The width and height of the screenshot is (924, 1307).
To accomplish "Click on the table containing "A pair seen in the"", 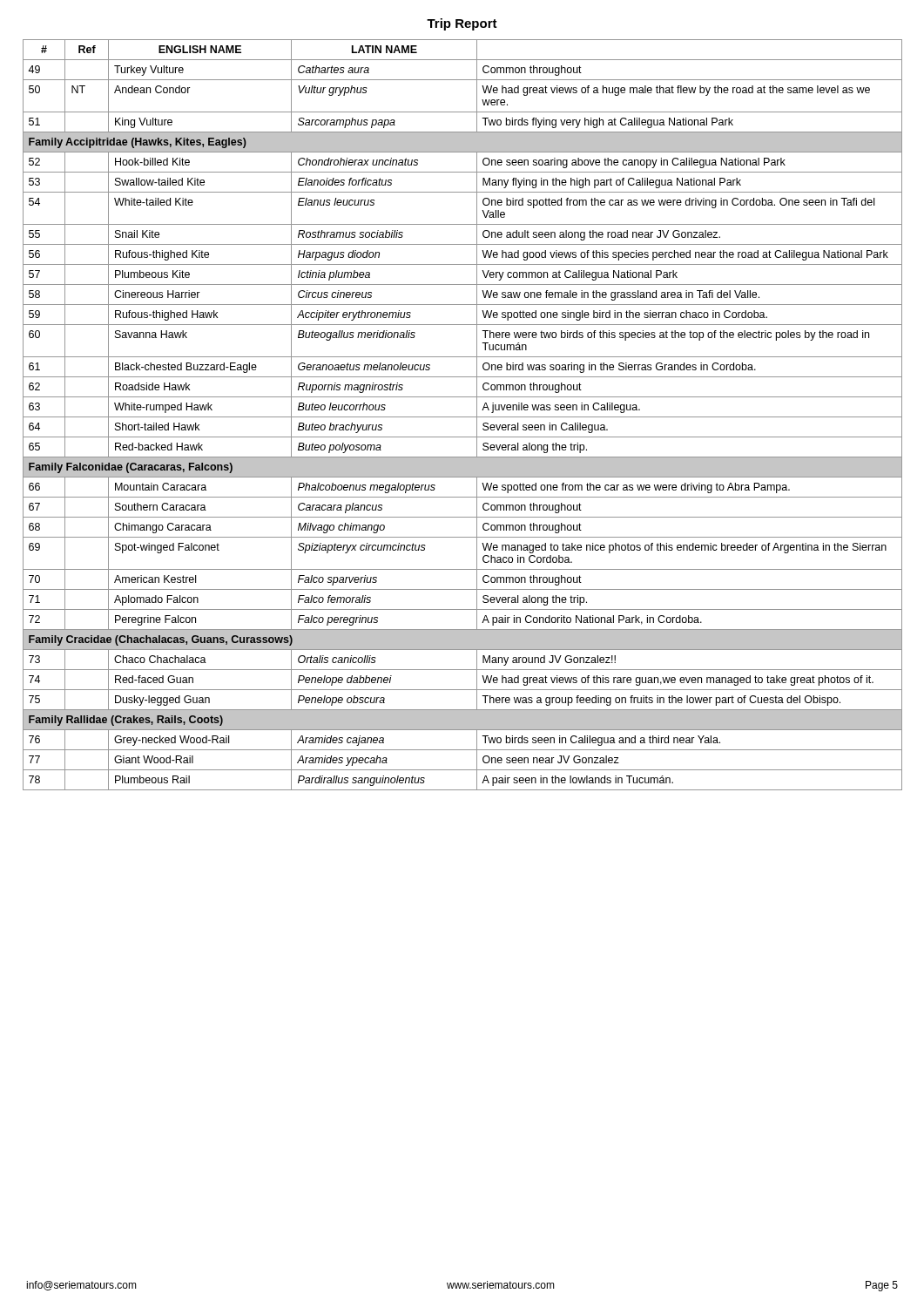I will click(x=462, y=415).
